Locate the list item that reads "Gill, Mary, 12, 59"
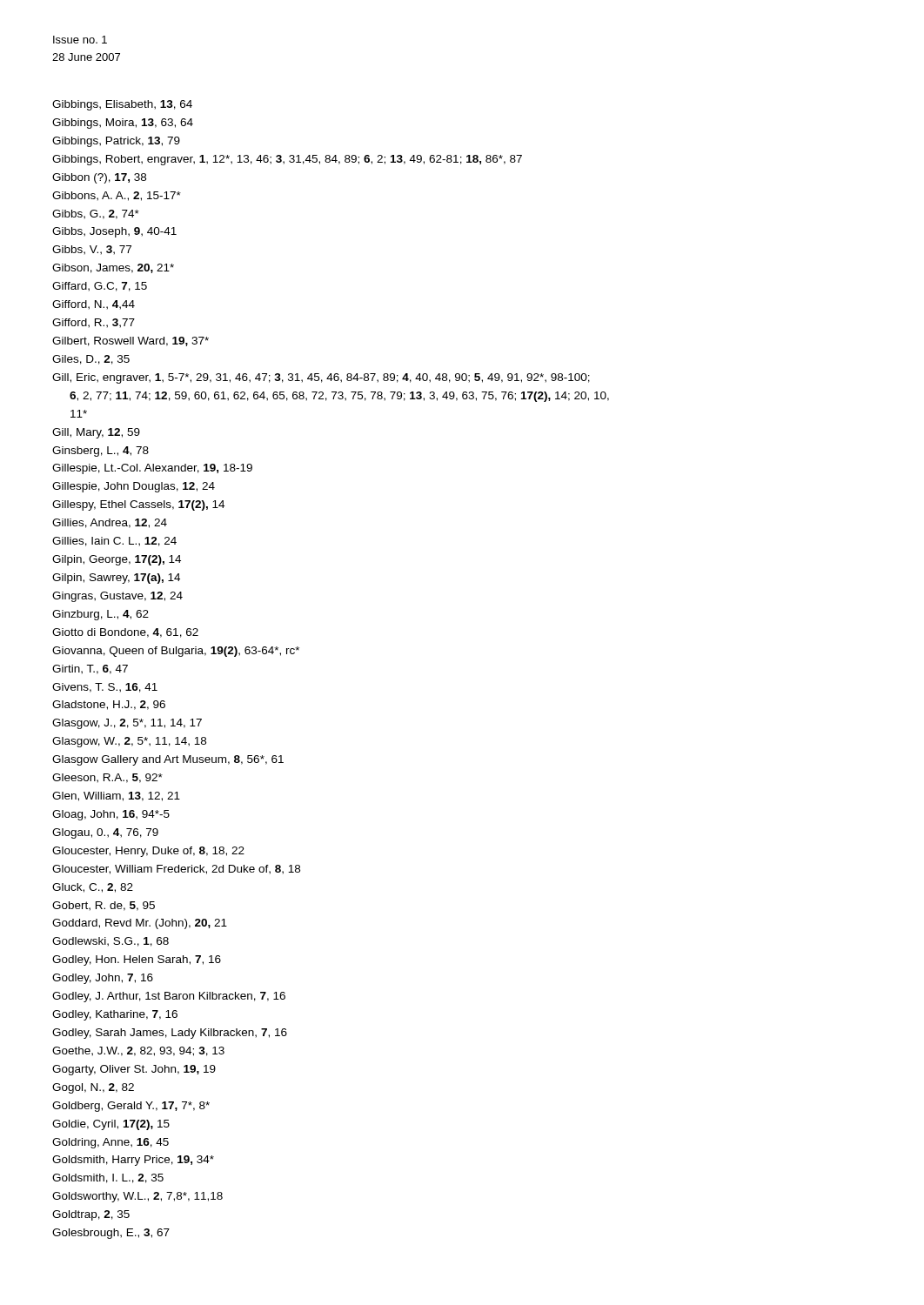 tap(96, 433)
